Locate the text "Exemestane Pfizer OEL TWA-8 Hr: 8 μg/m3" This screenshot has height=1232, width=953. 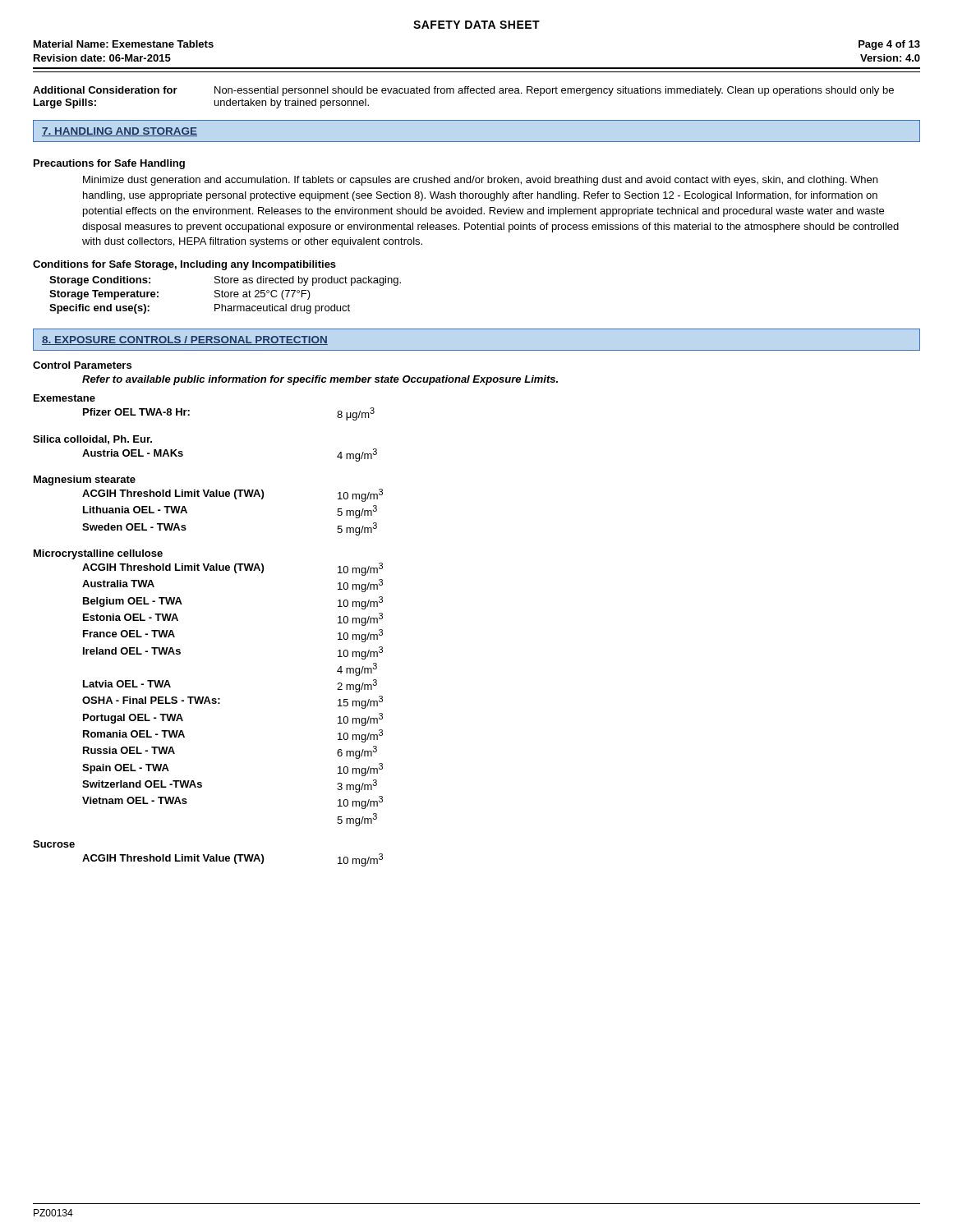[64, 398]
